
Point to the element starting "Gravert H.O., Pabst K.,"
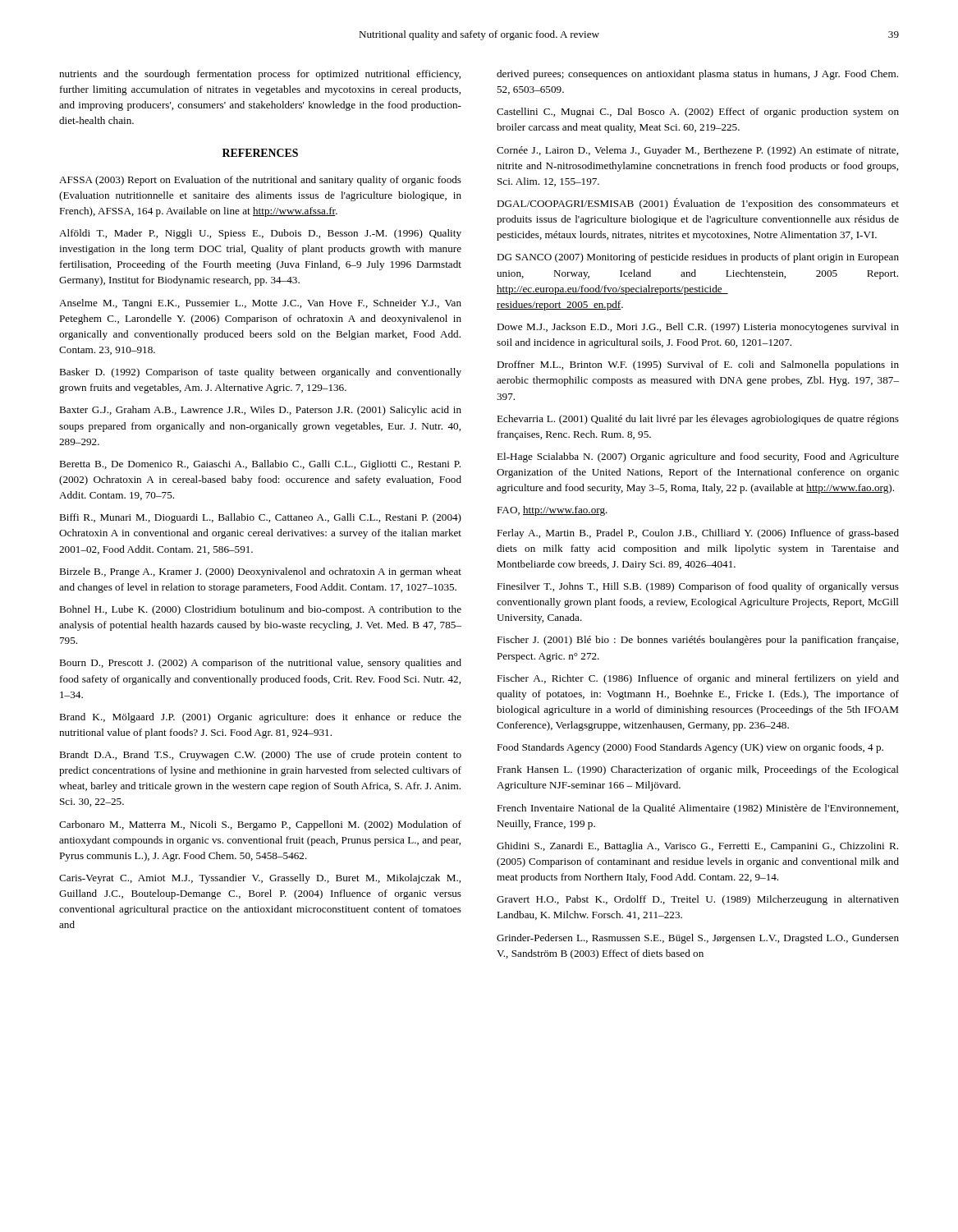click(698, 907)
